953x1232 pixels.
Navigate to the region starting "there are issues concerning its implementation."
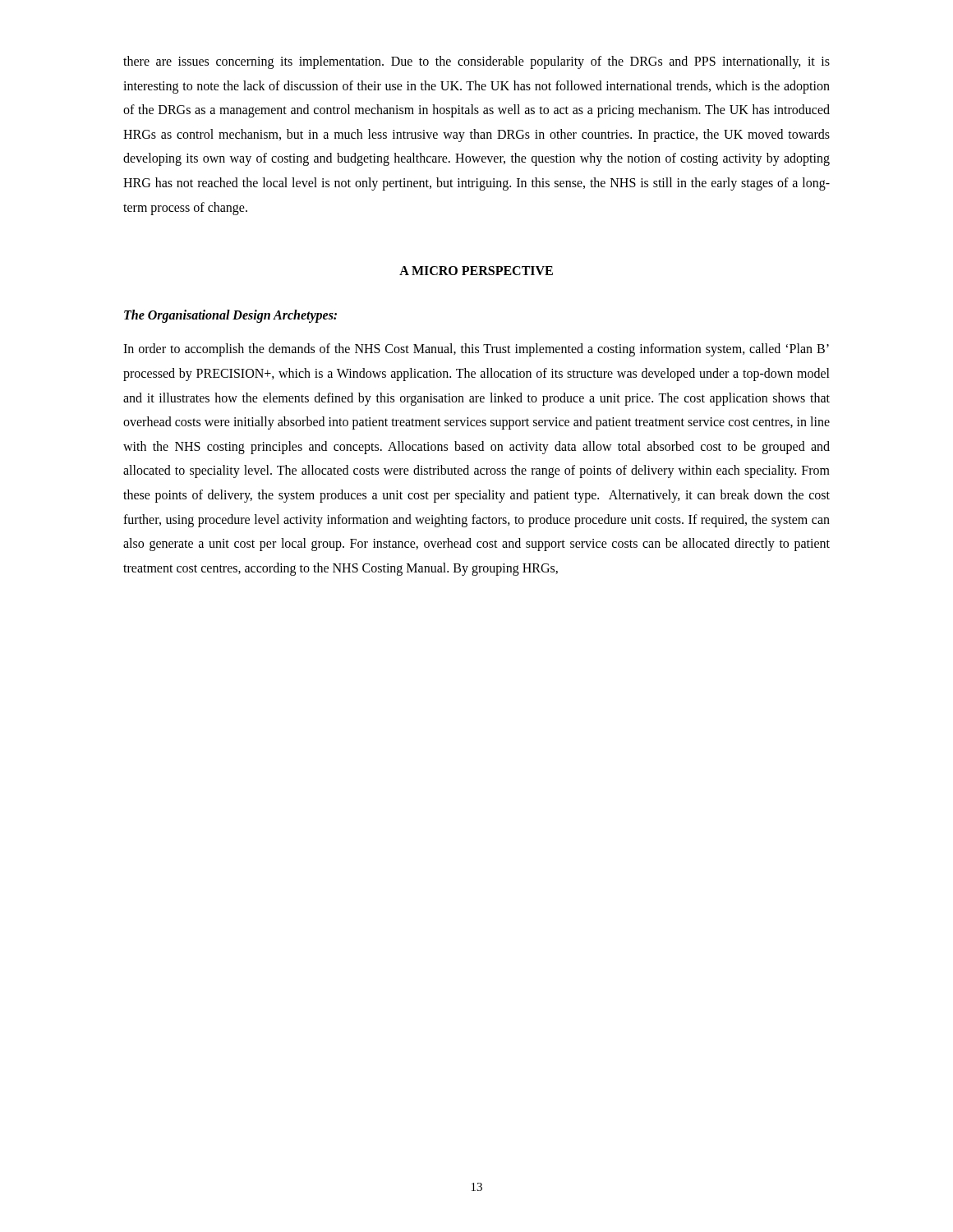click(x=476, y=134)
